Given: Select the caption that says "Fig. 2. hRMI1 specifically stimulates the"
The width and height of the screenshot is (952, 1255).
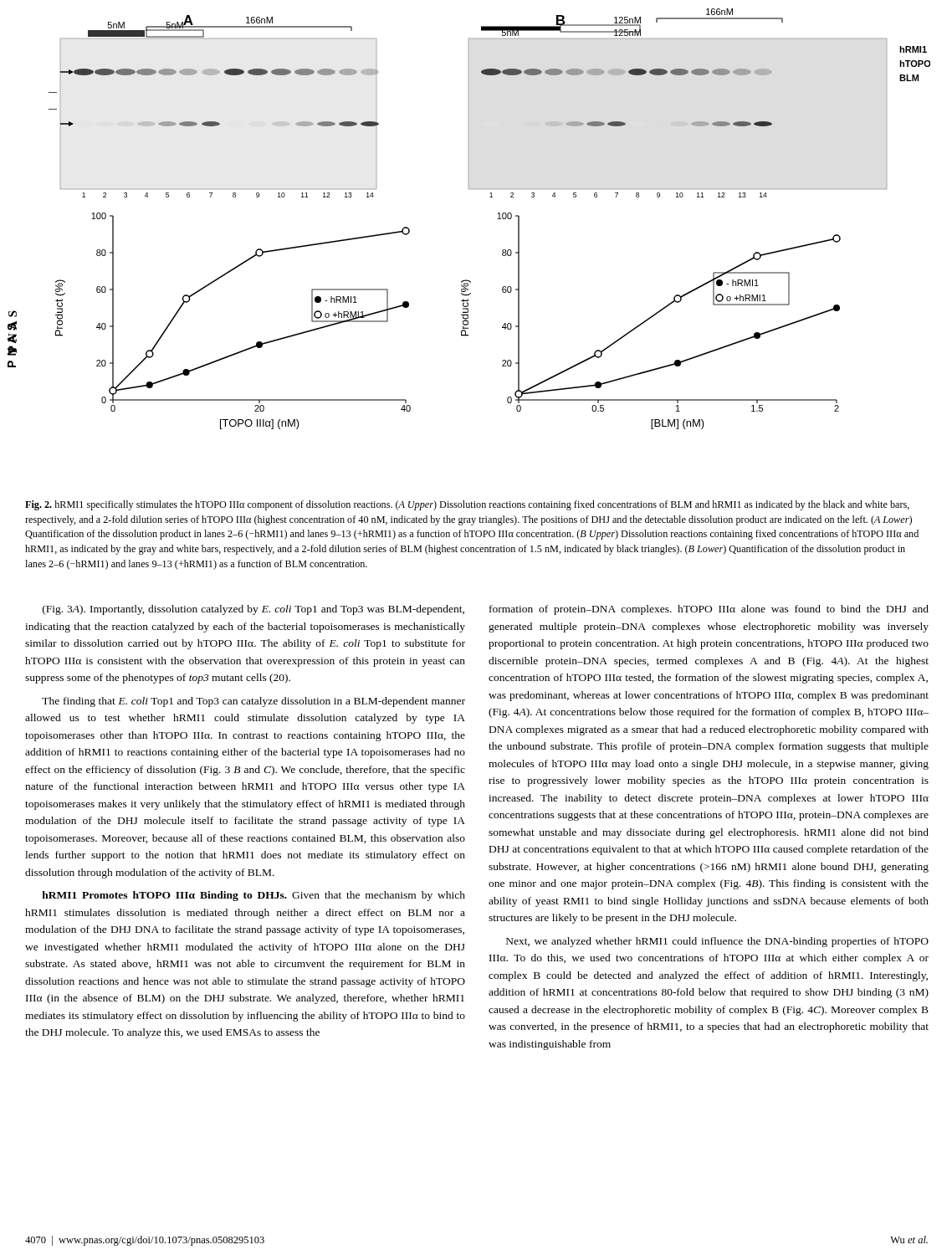Looking at the screenshot, I should [x=472, y=534].
